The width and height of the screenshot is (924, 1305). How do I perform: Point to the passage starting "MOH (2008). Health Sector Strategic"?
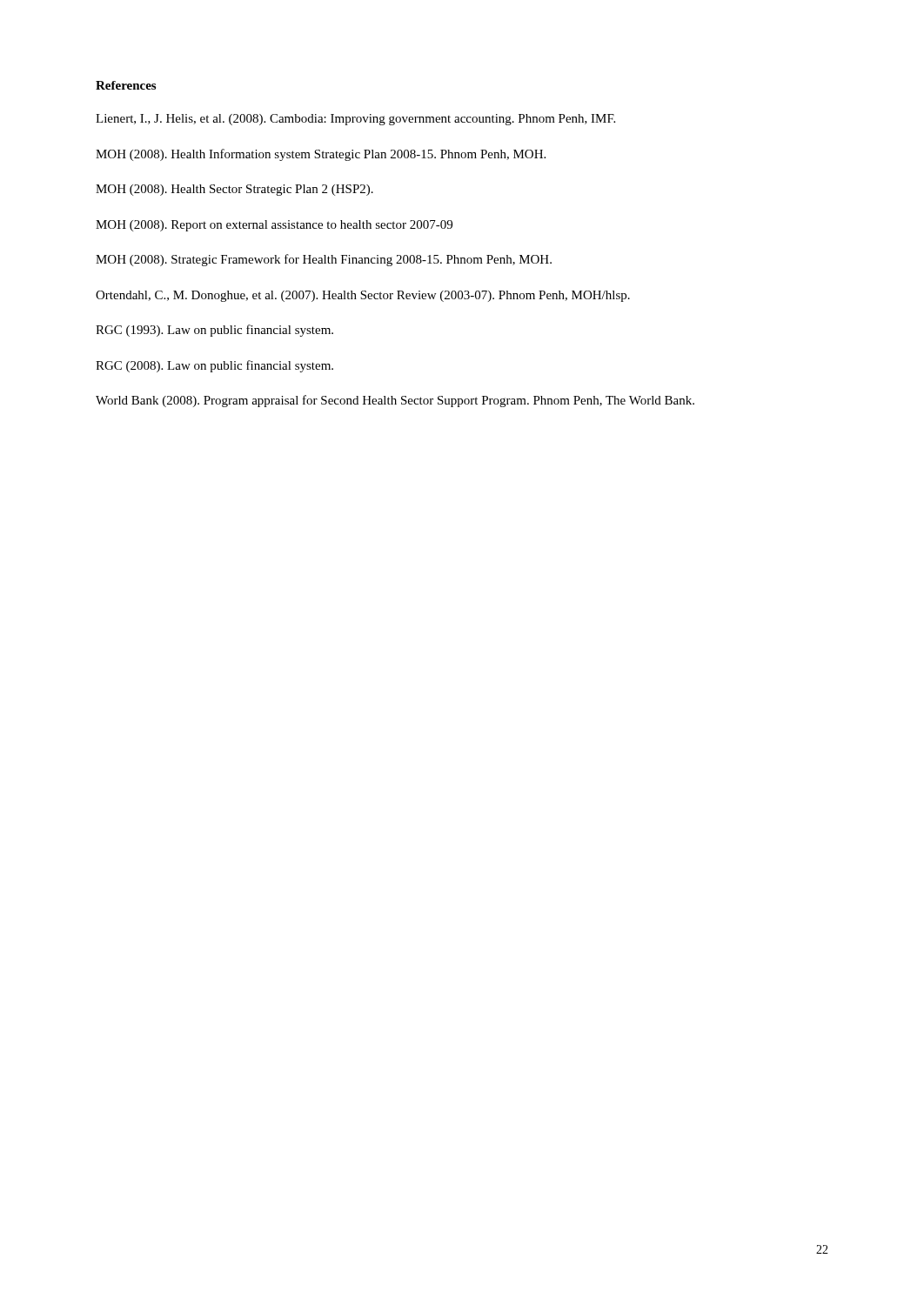[x=235, y=189]
